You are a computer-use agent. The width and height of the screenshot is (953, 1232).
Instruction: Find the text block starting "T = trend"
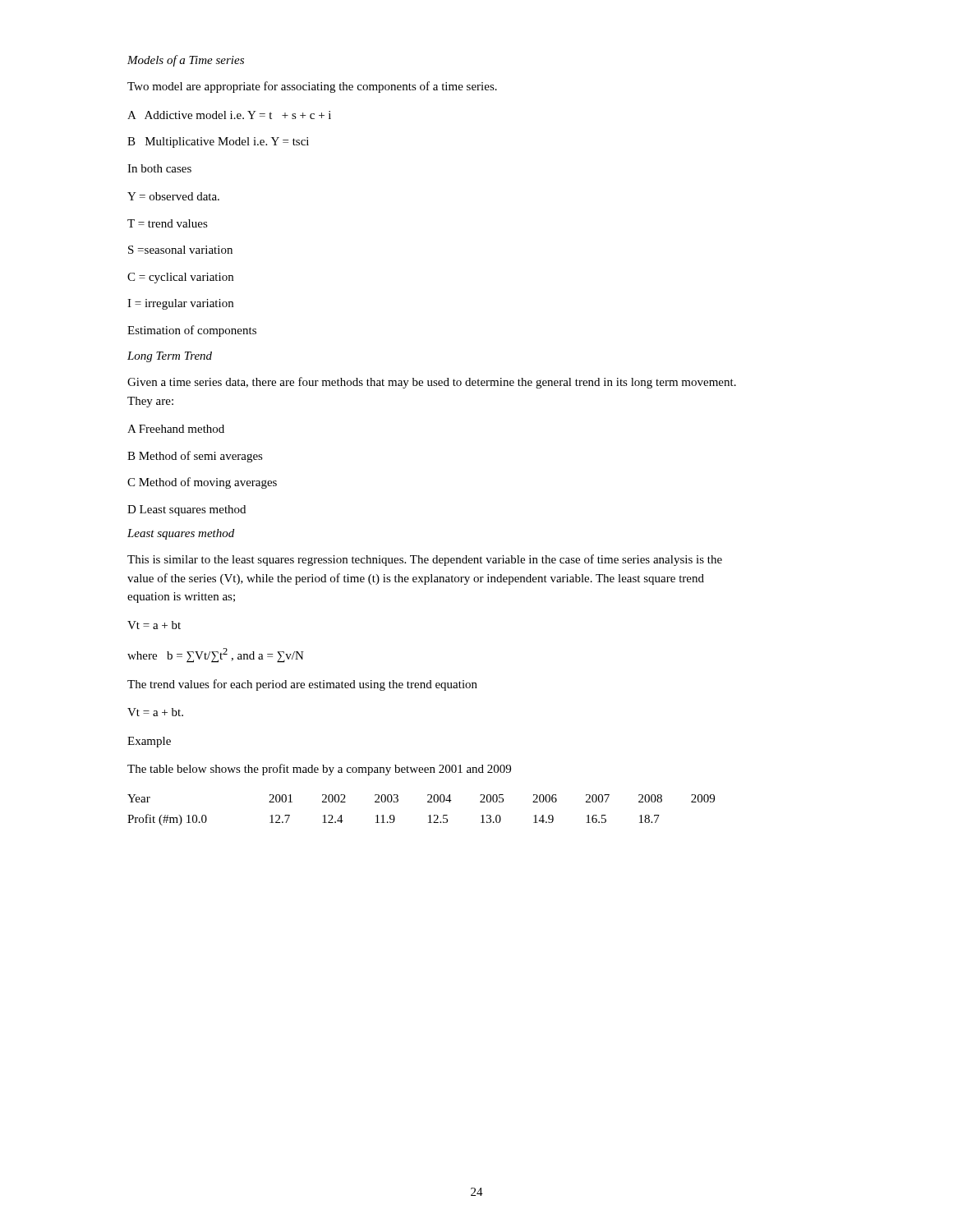click(x=167, y=223)
